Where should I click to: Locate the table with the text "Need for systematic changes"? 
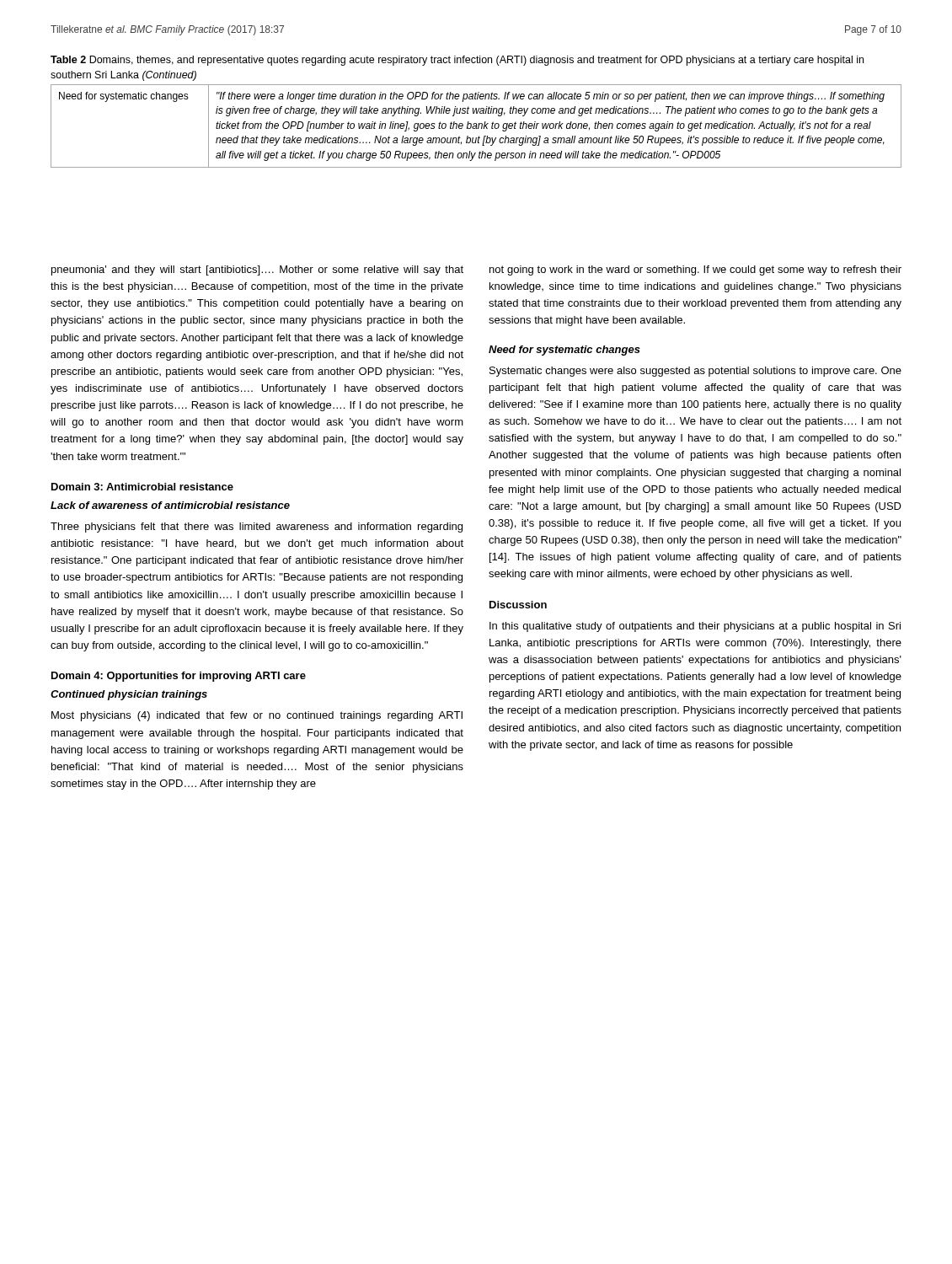pyautogui.click(x=476, y=126)
